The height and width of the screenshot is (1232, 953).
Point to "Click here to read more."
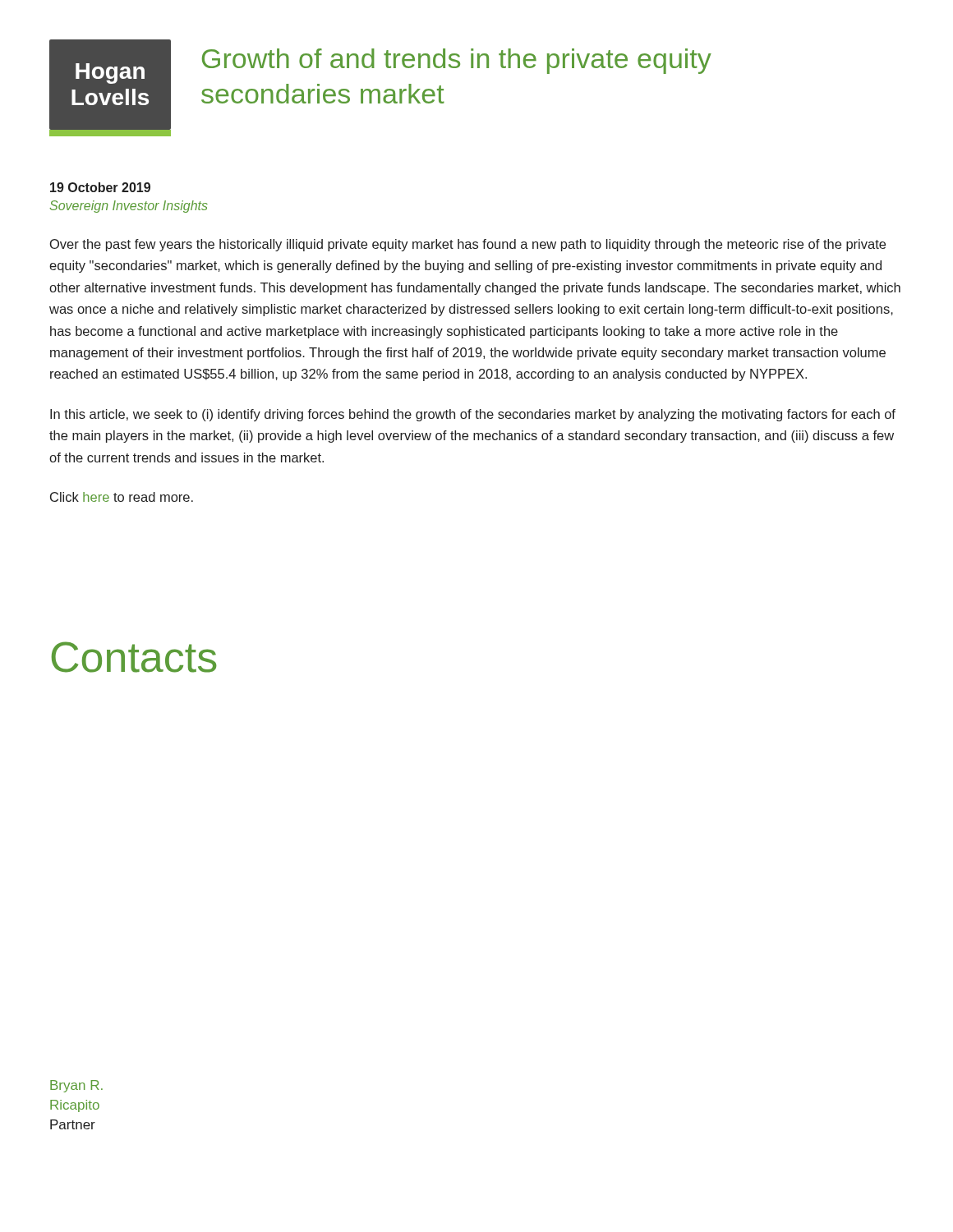tap(122, 497)
